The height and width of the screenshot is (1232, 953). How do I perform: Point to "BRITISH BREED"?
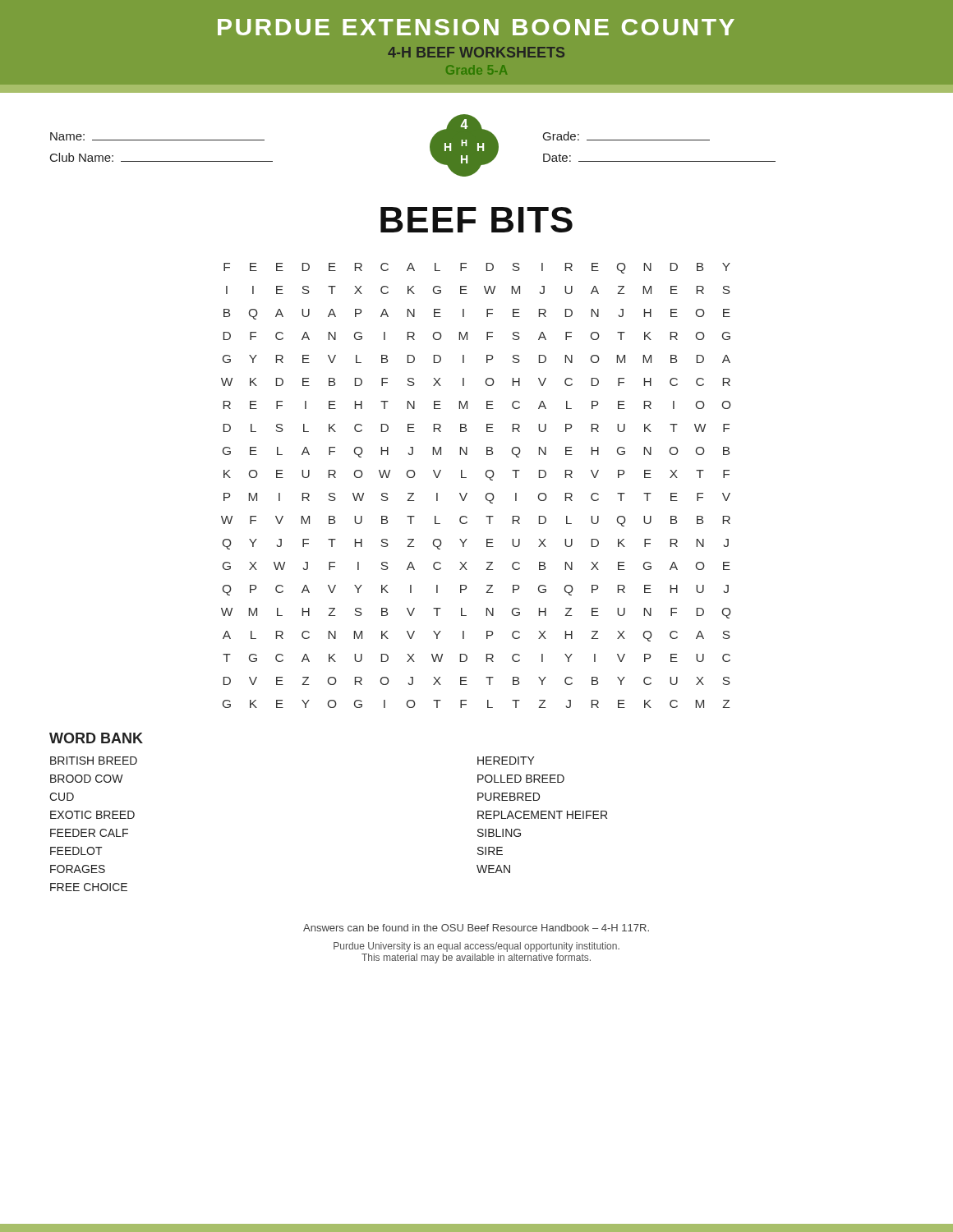[x=93, y=761]
